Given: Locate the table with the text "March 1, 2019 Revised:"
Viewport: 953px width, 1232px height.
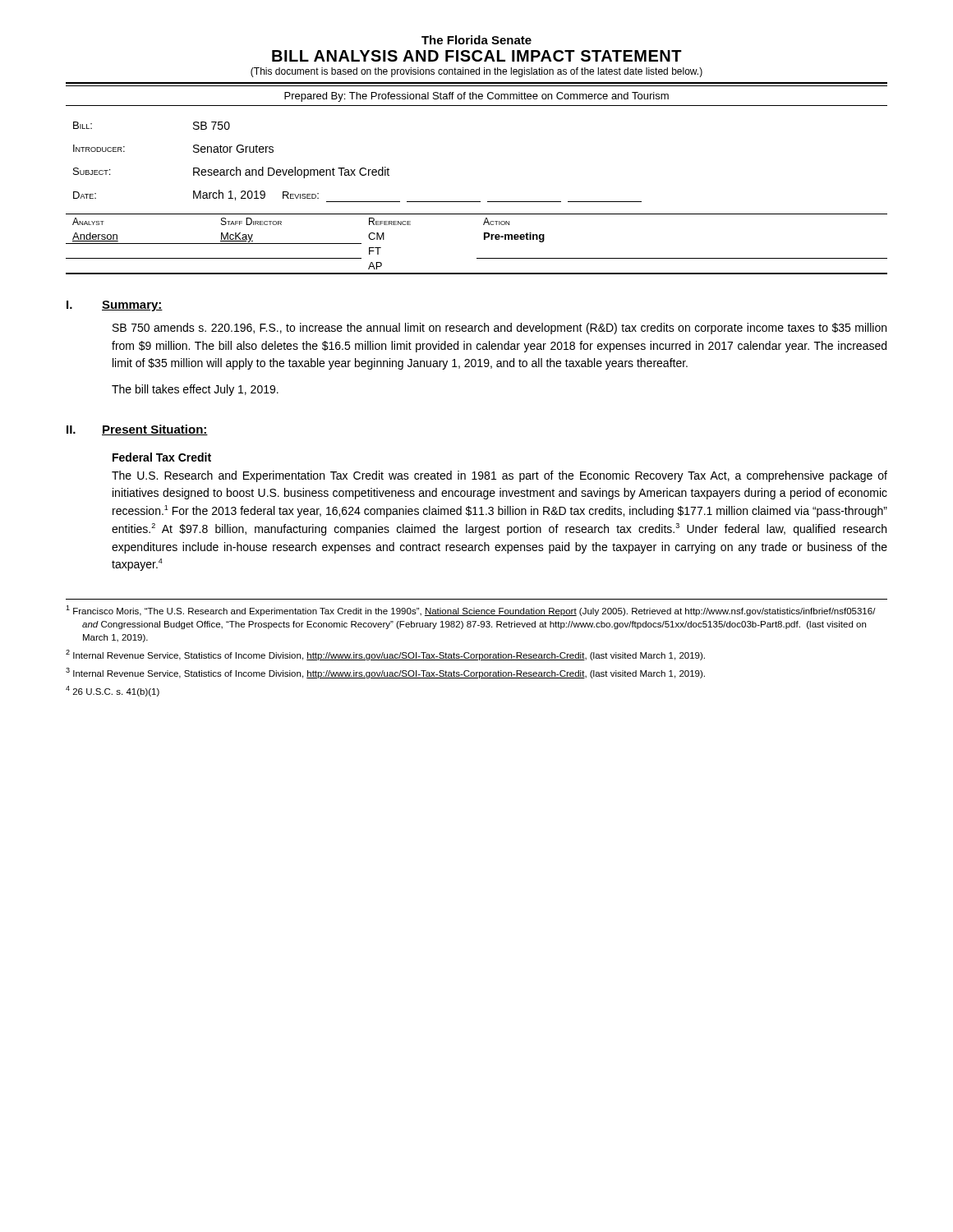Looking at the screenshot, I should click(476, 161).
